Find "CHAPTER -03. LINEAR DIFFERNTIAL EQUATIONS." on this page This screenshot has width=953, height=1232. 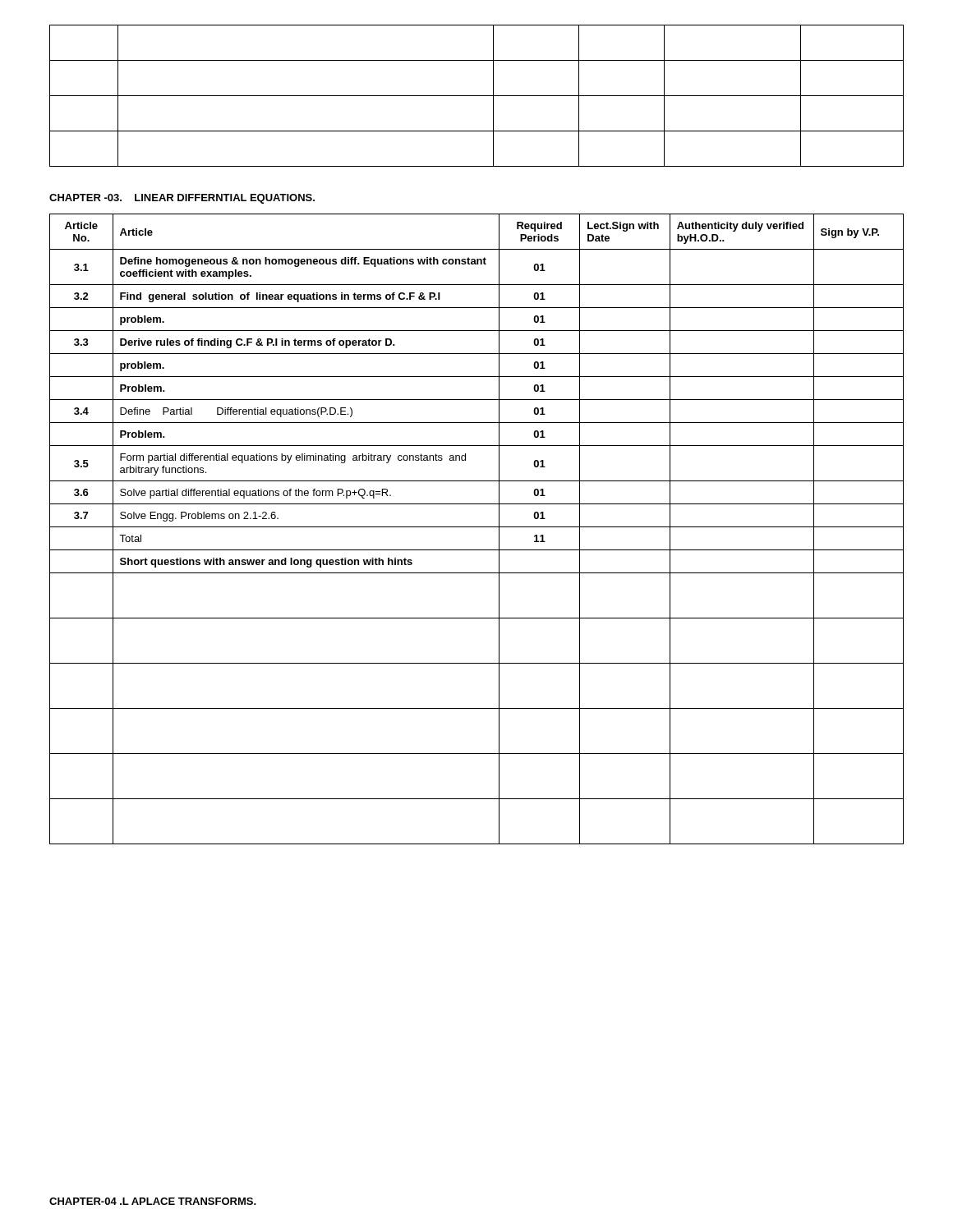click(x=182, y=197)
